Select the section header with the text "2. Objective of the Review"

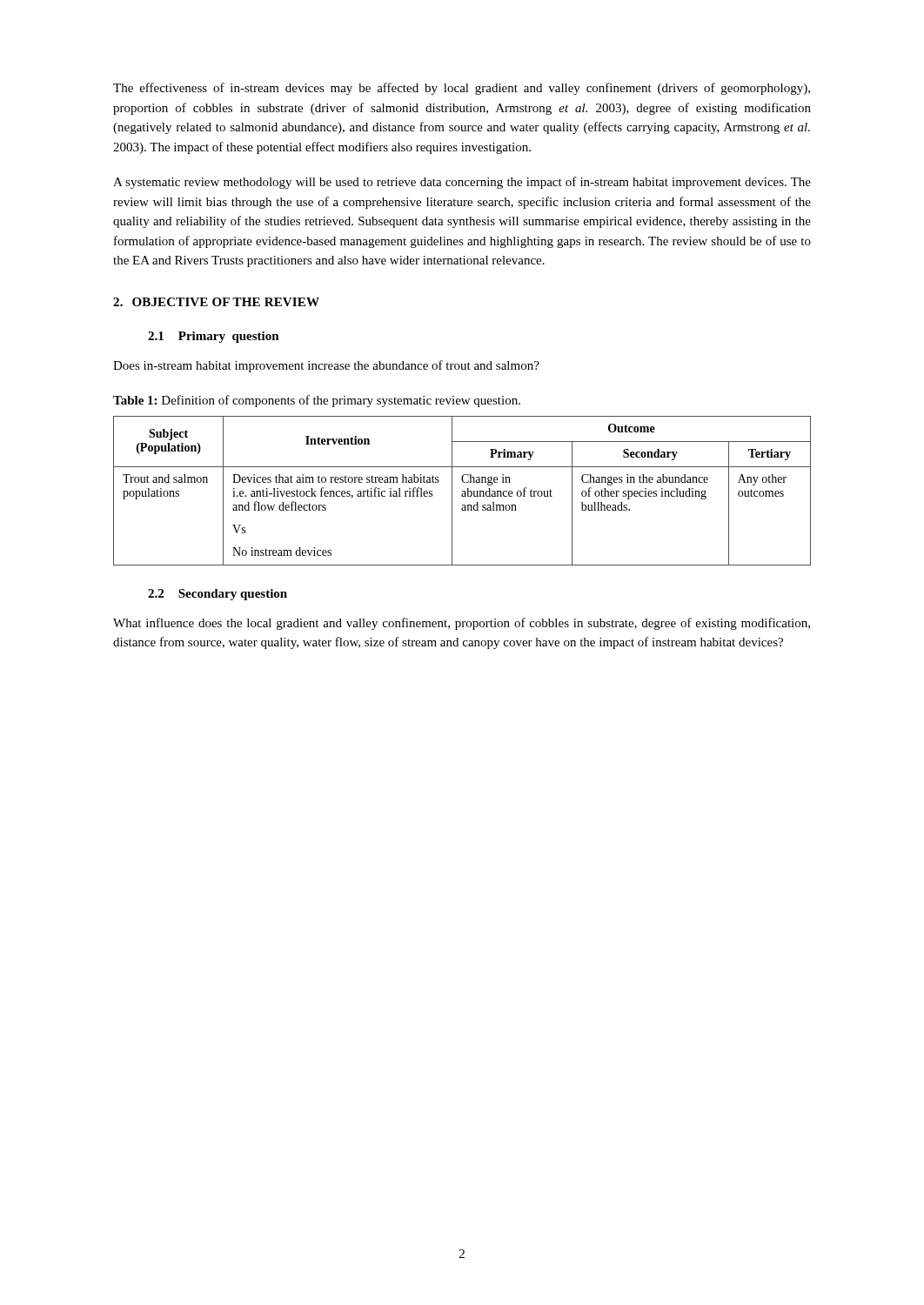point(216,302)
